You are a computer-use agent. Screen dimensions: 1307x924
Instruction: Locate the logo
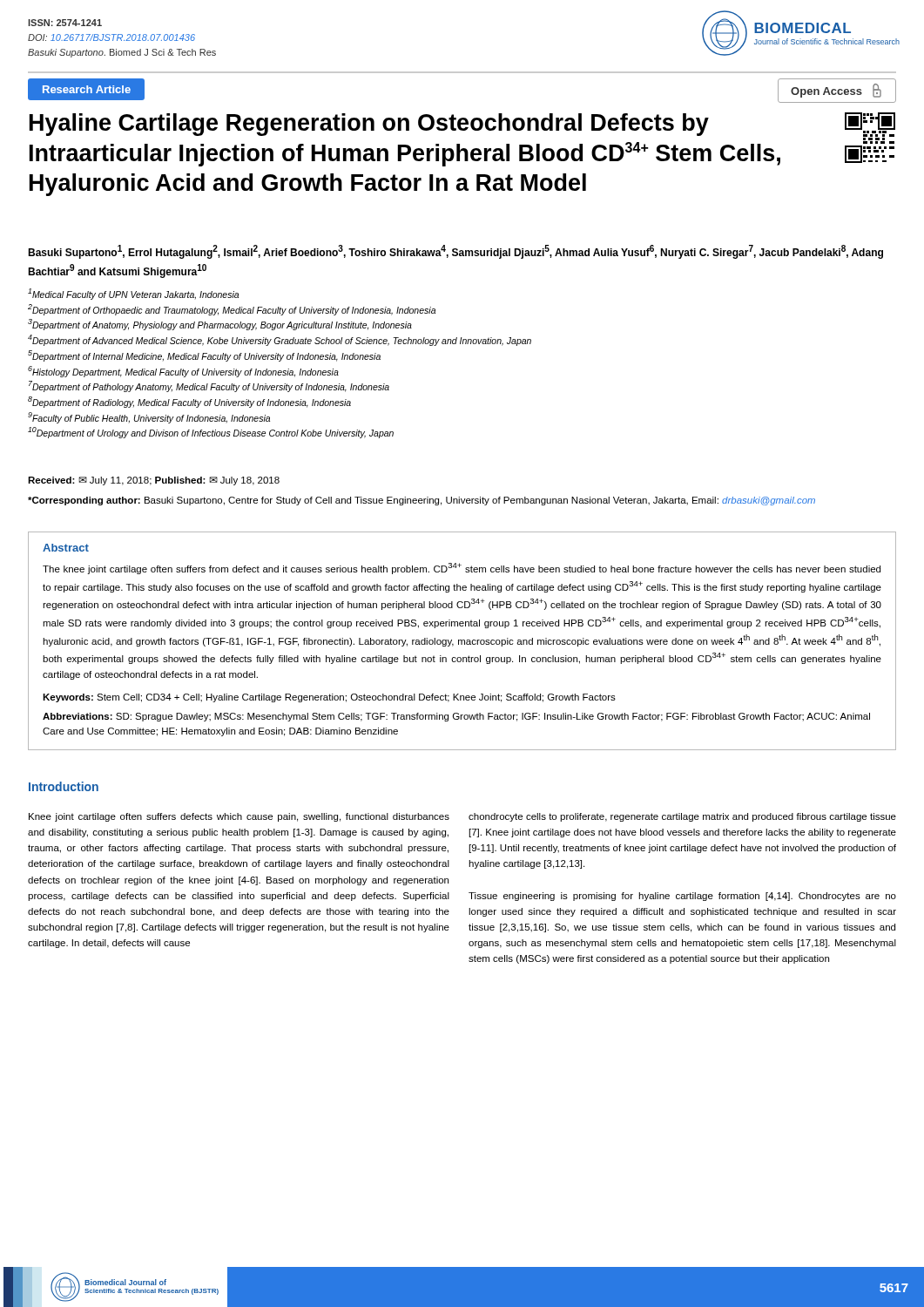coord(801,33)
